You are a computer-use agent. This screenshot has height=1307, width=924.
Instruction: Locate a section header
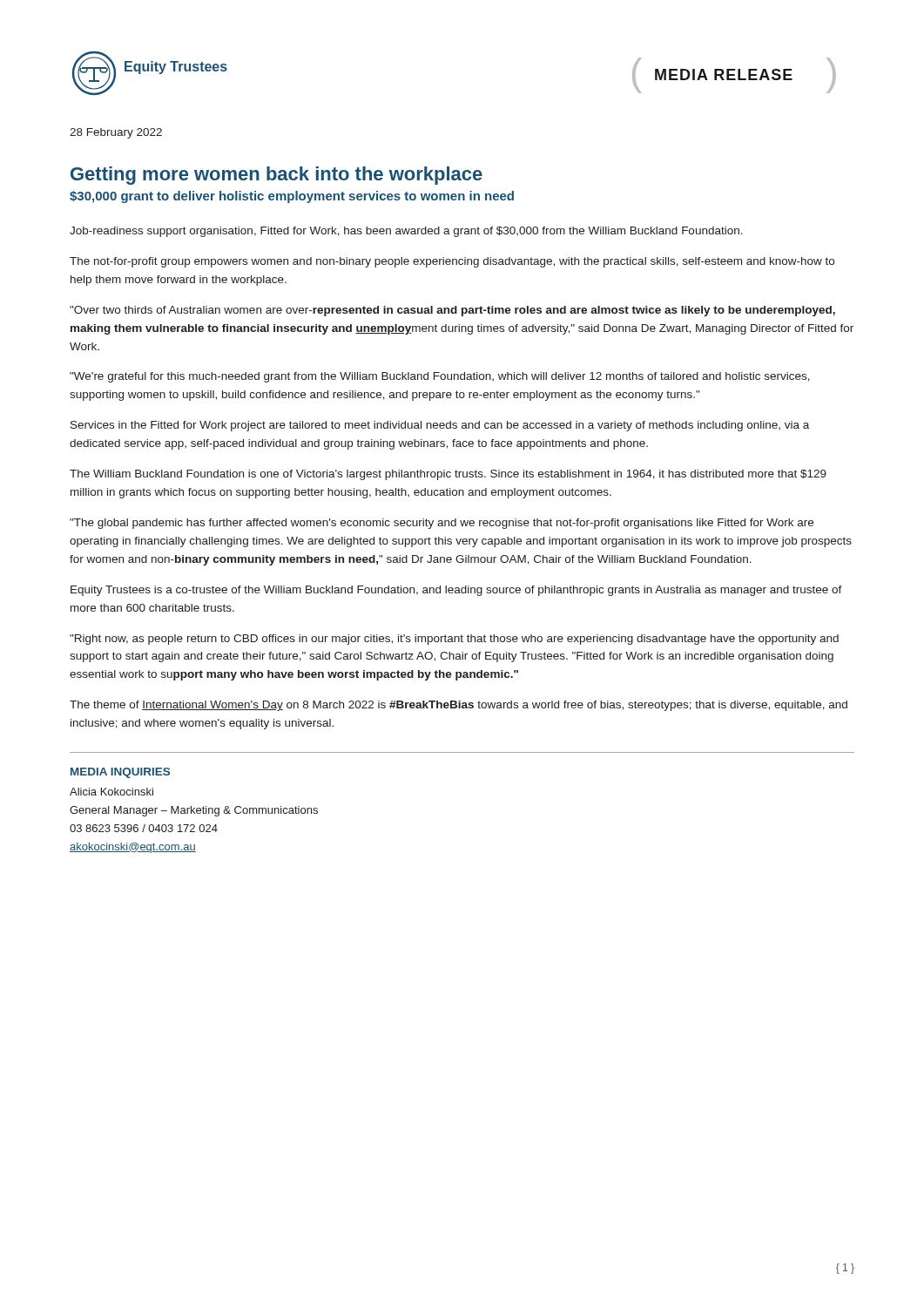pyautogui.click(x=120, y=772)
